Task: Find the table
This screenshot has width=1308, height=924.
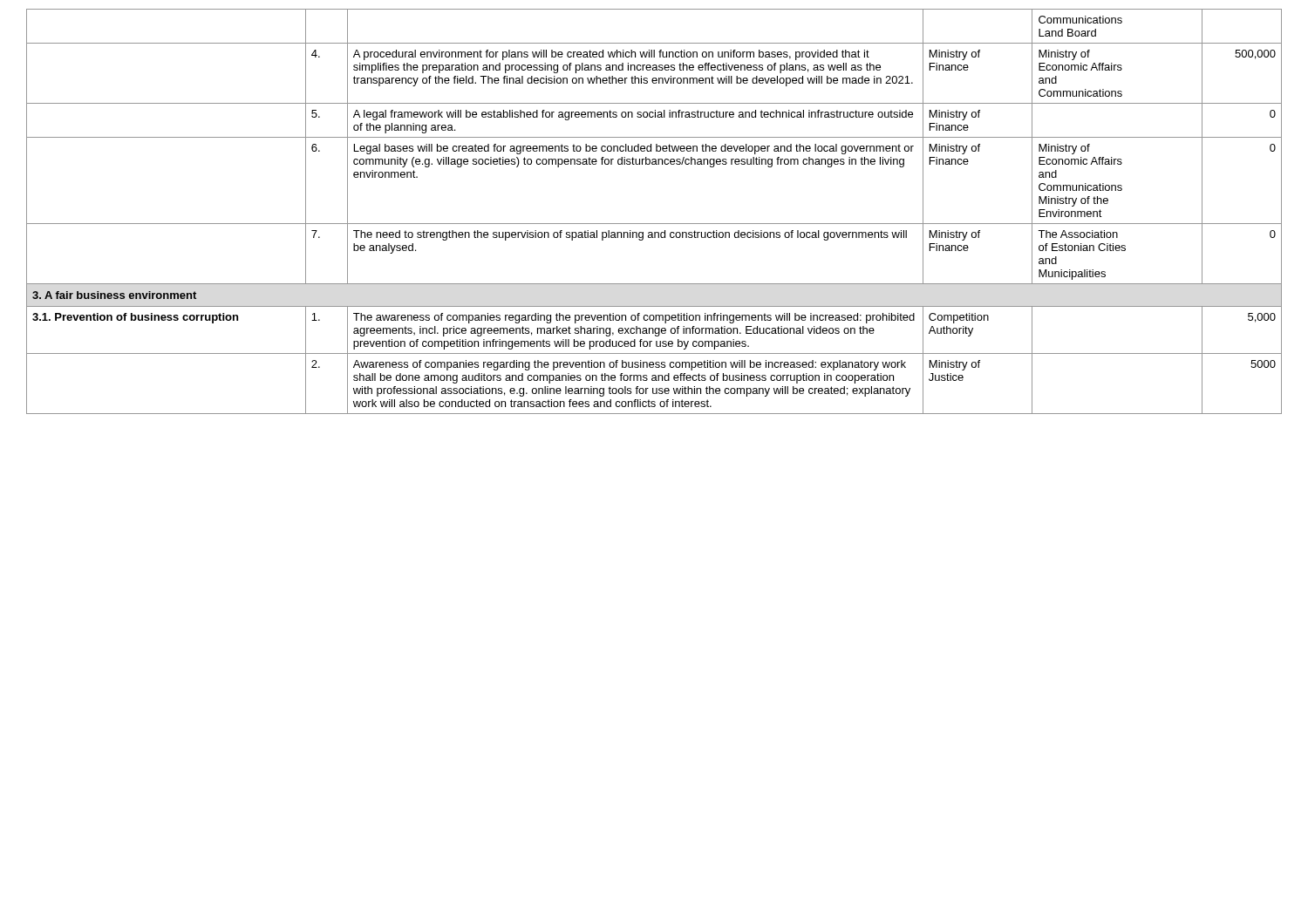Action: coord(654,211)
